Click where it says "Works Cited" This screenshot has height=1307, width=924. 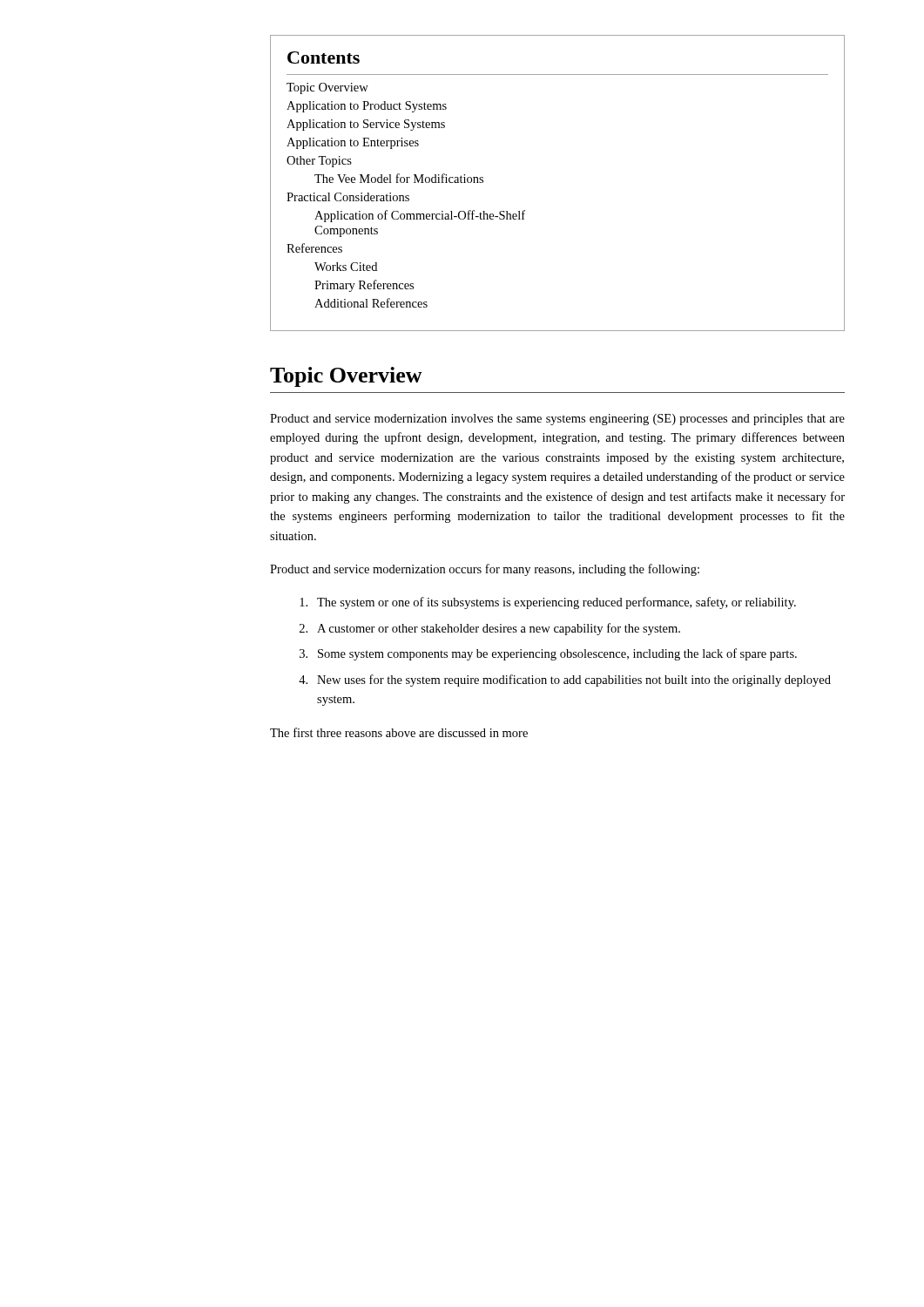click(346, 267)
